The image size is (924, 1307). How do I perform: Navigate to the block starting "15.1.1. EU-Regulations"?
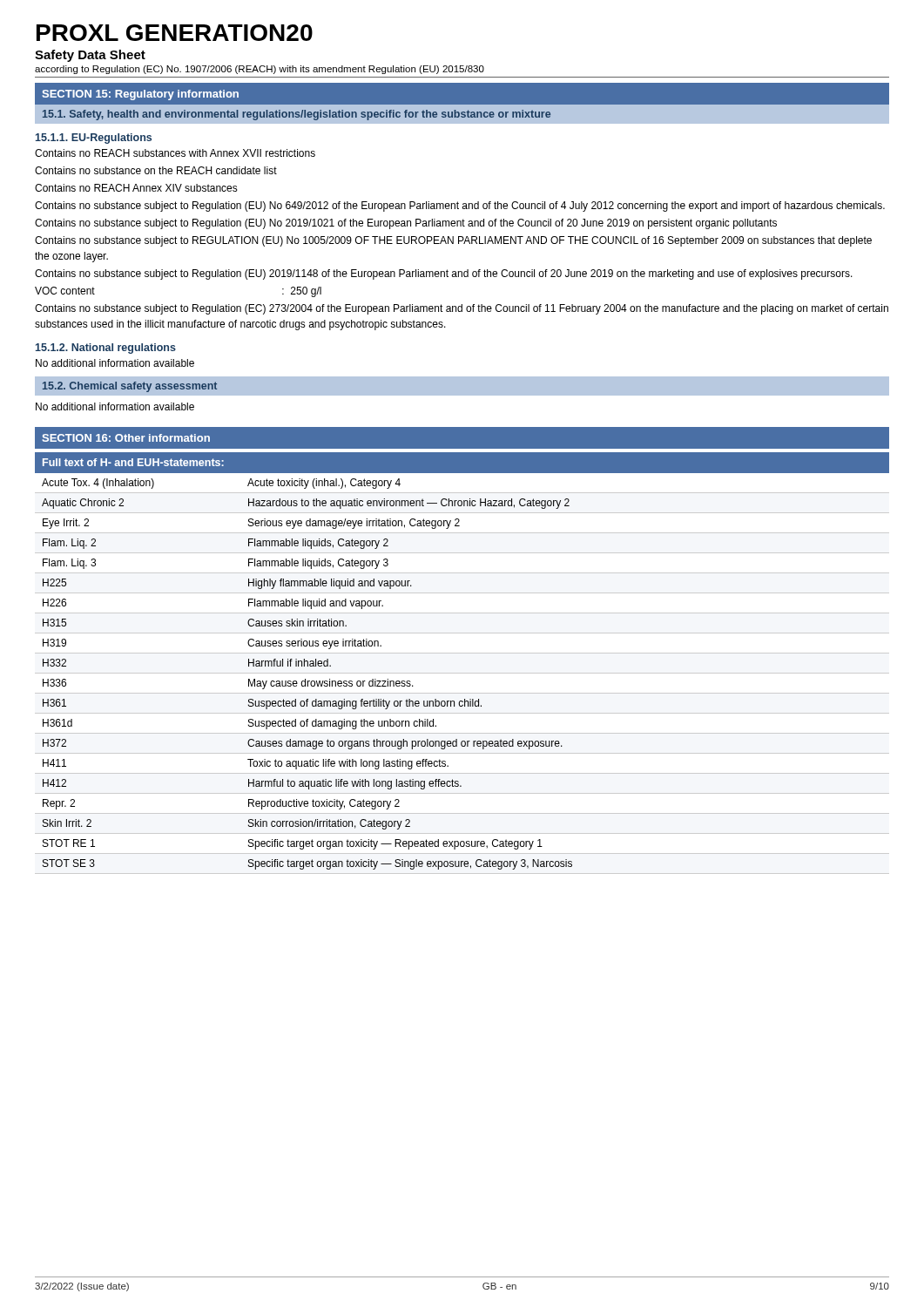(x=94, y=138)
